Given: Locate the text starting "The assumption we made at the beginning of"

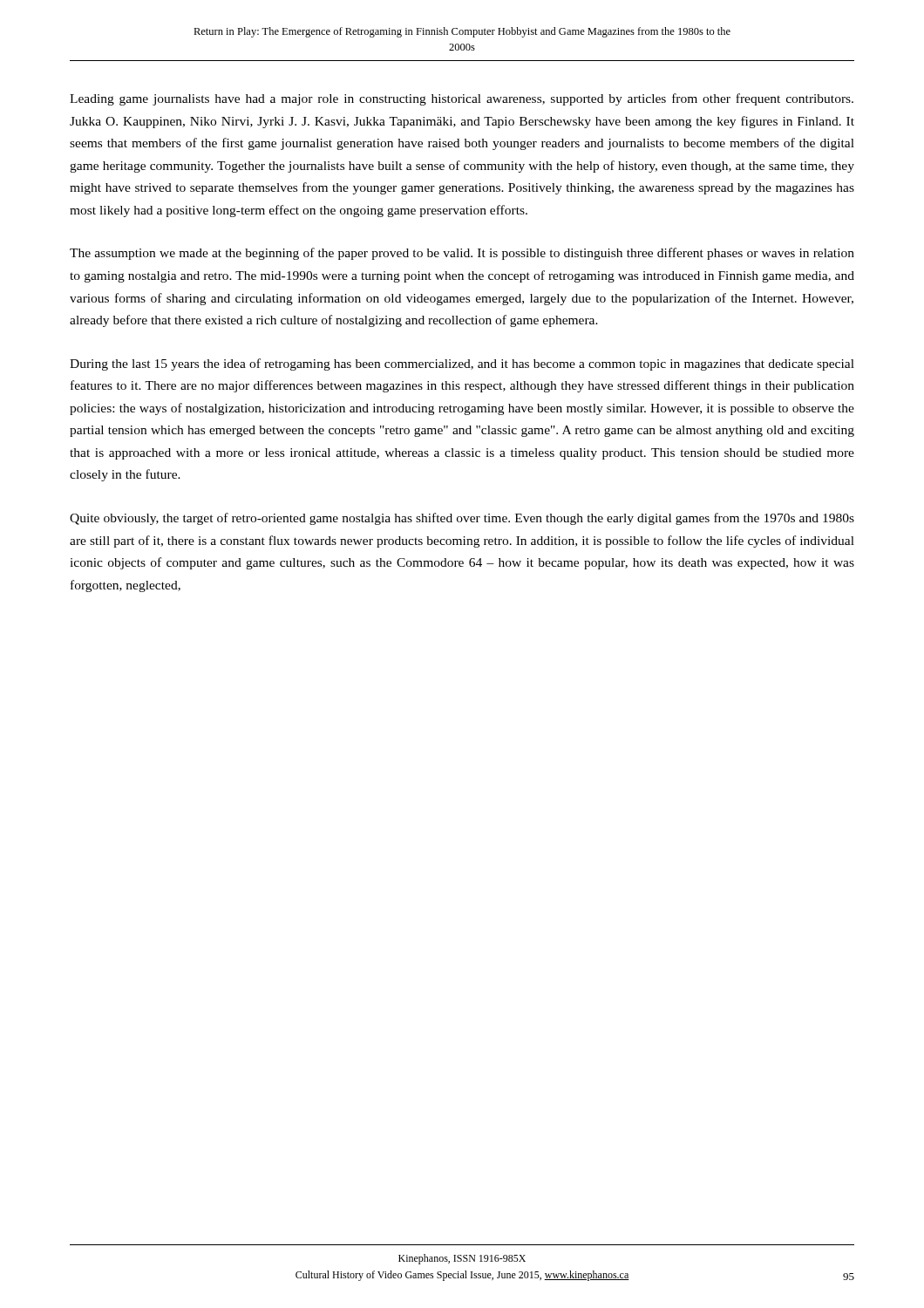Looking at the screenshot, I should coord(462,286).
